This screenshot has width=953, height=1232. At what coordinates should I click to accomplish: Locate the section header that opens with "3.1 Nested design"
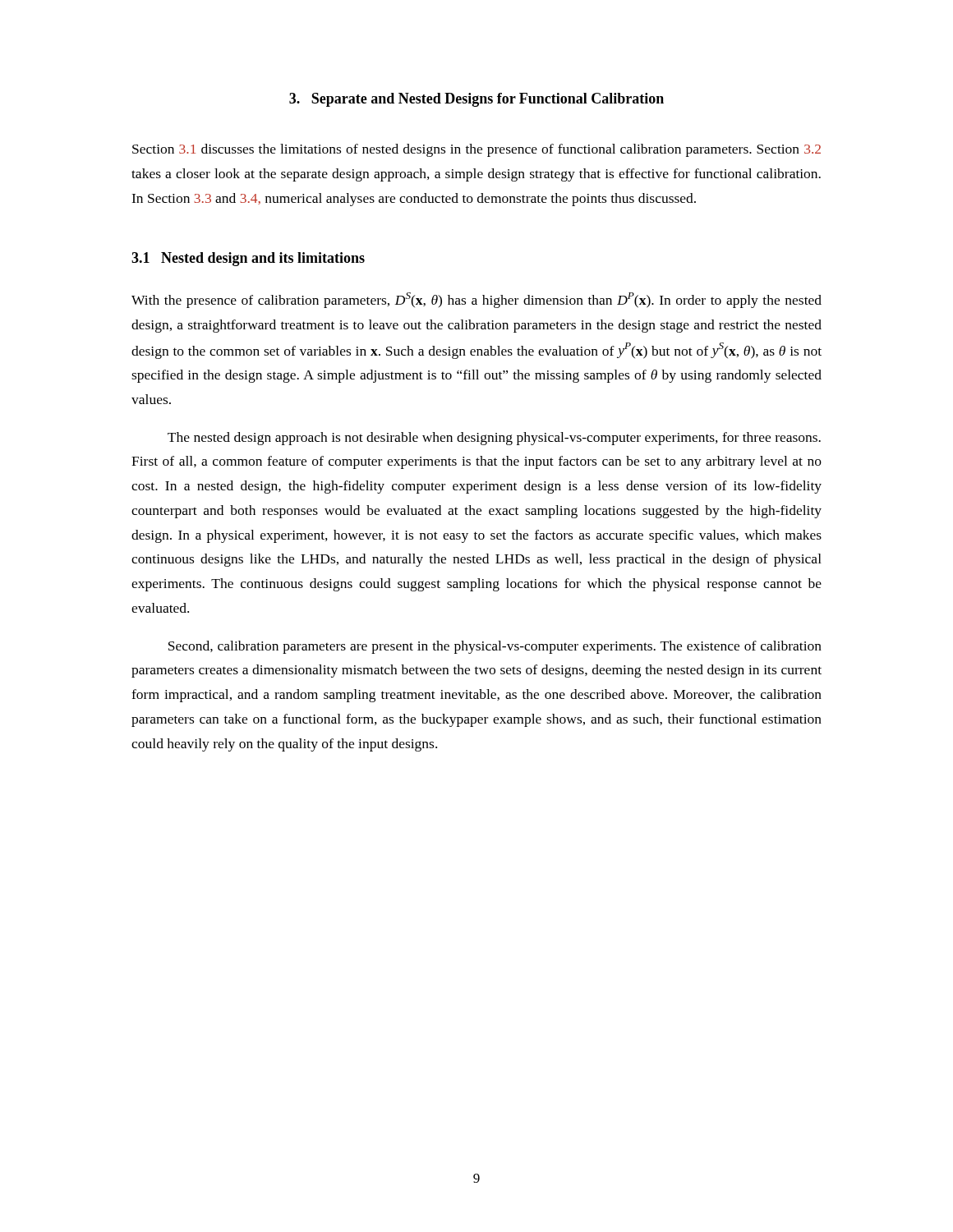tap(248, 258)
